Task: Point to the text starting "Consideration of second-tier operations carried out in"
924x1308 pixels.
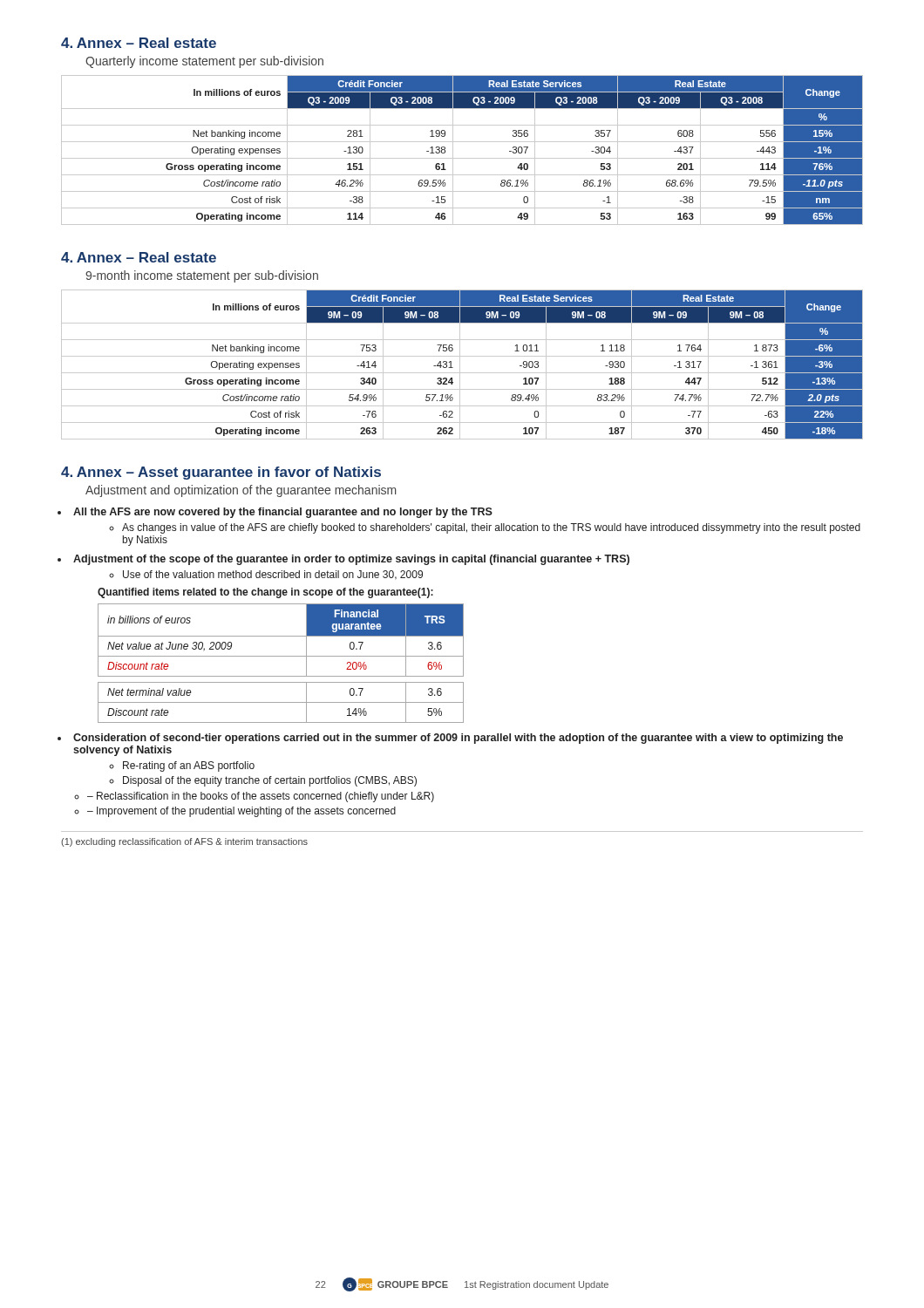Action: 458,739
